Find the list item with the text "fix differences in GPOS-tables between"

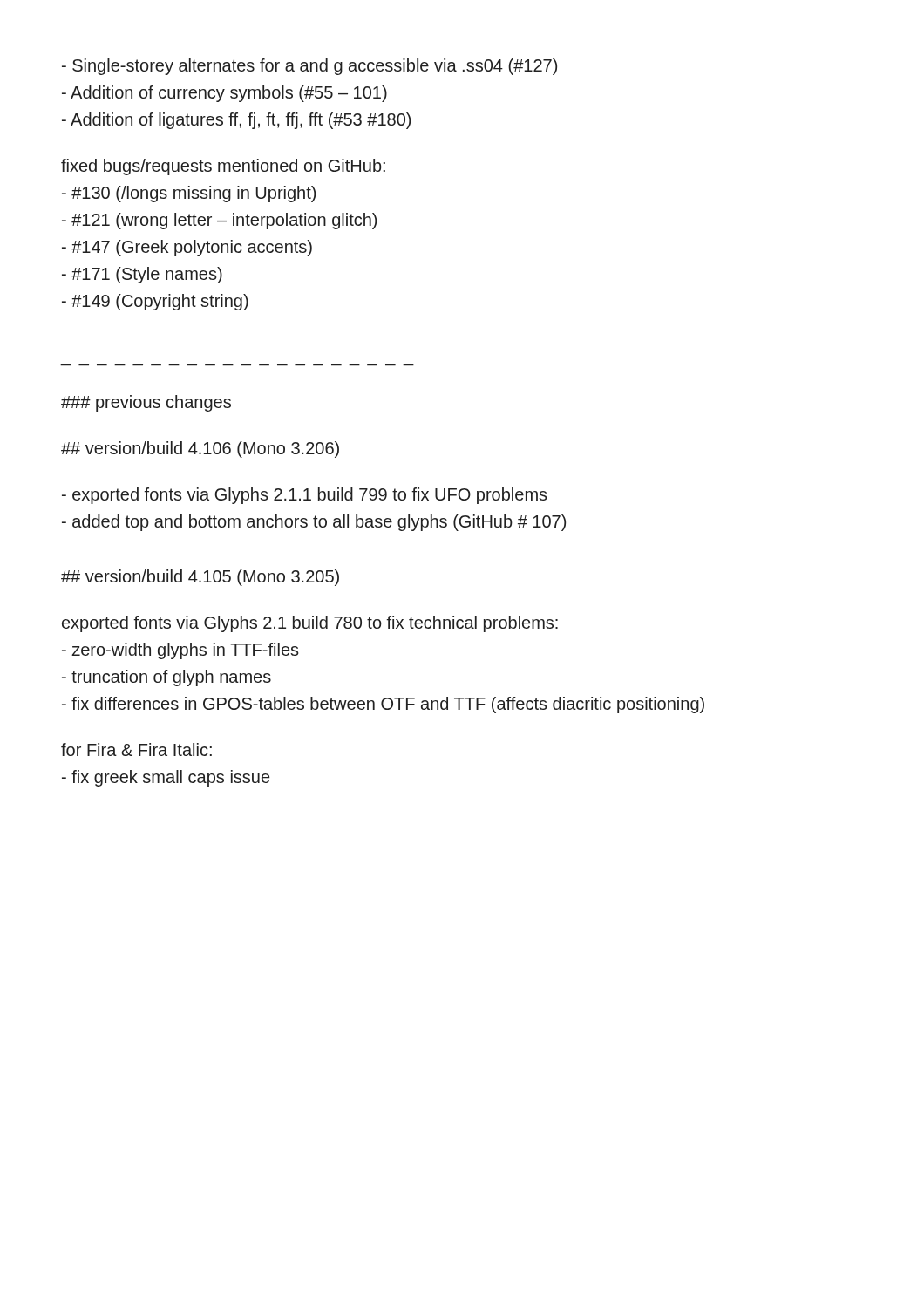coord(383,704)
